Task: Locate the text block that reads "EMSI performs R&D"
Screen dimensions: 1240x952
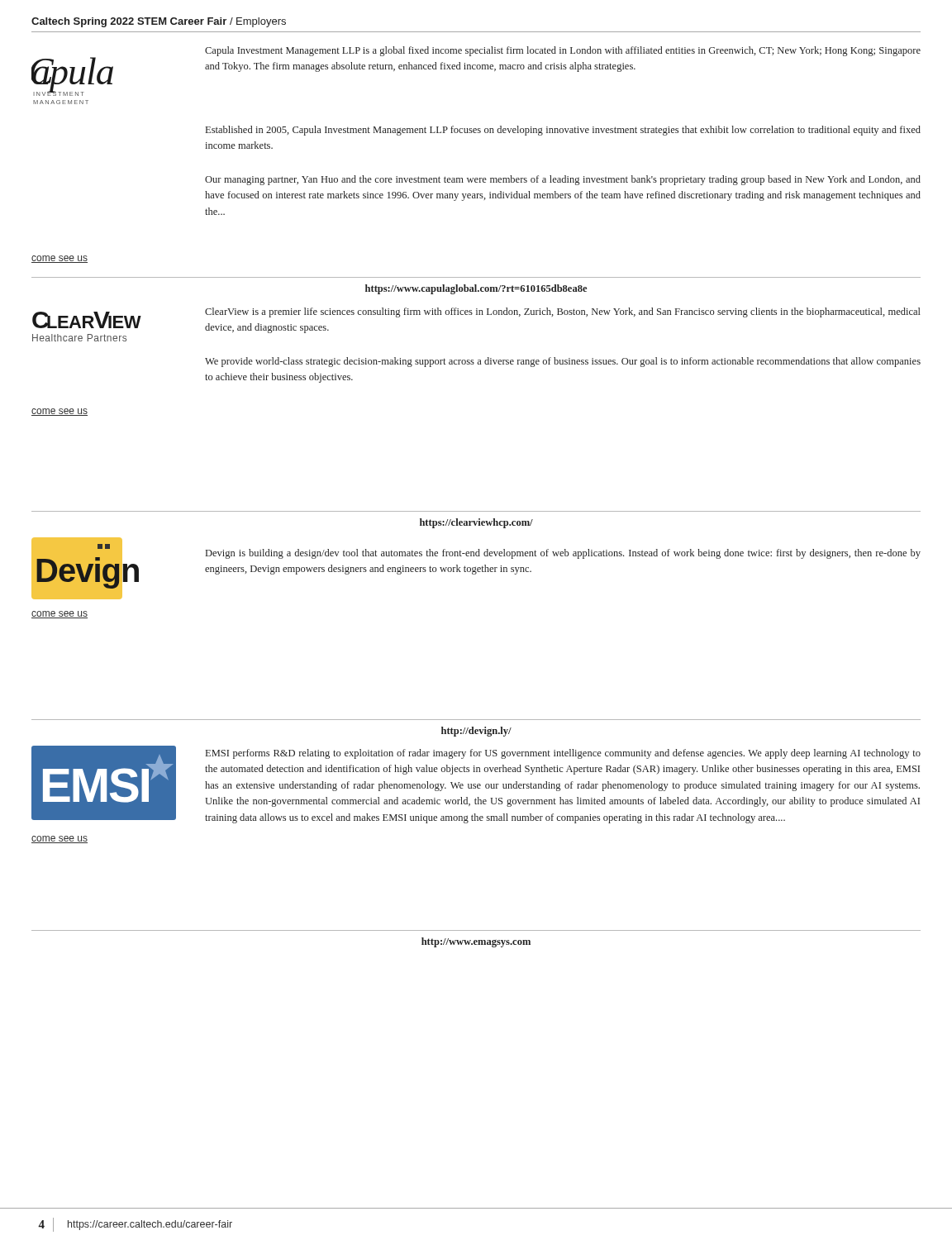Action: coord(563,785)
